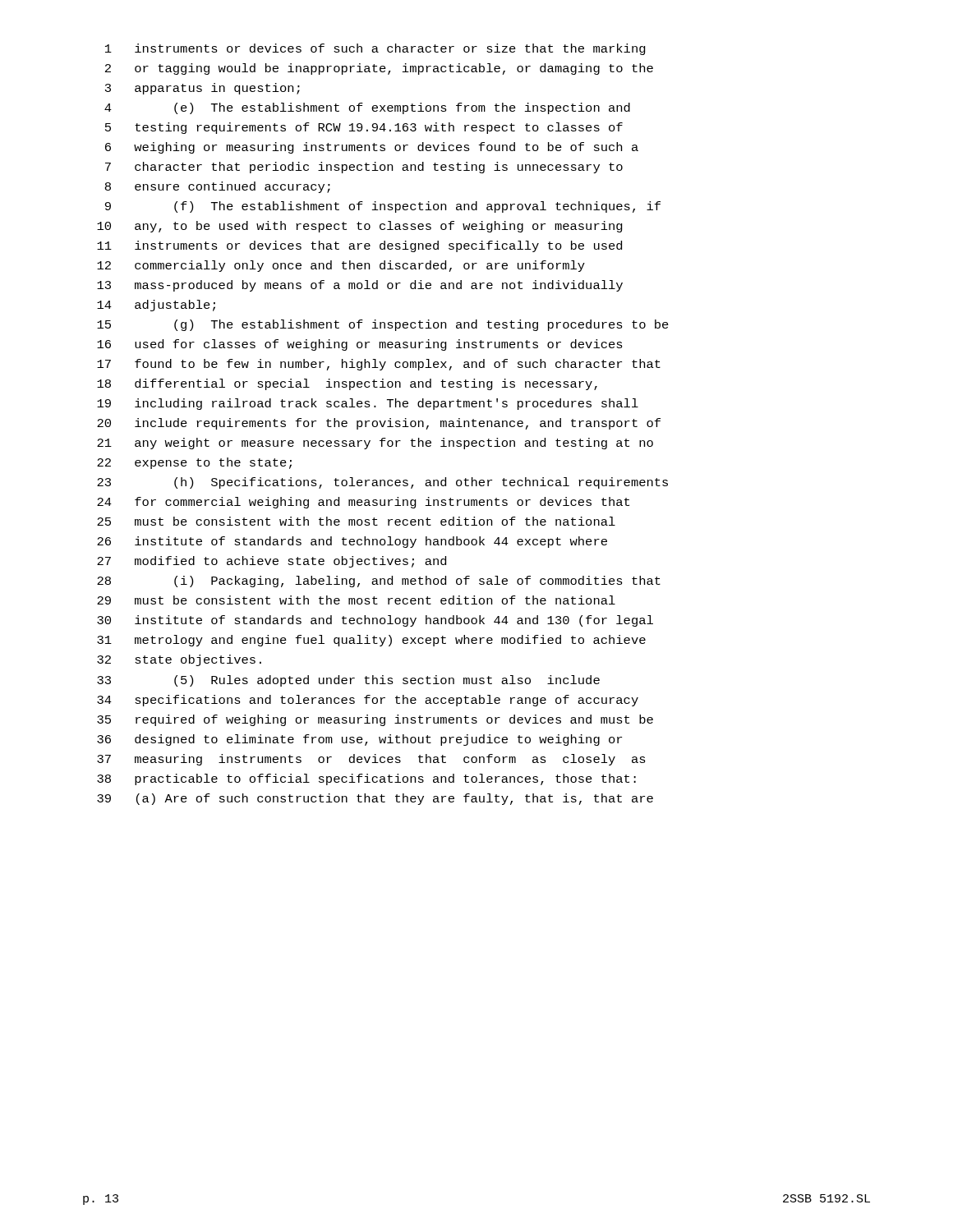Image resolution: width=953 pixels, height=1232 pixels.
Task: Select the list item with the text "11 instruments or devices that are designed specifically"
Action: click(x=353, y=247)
